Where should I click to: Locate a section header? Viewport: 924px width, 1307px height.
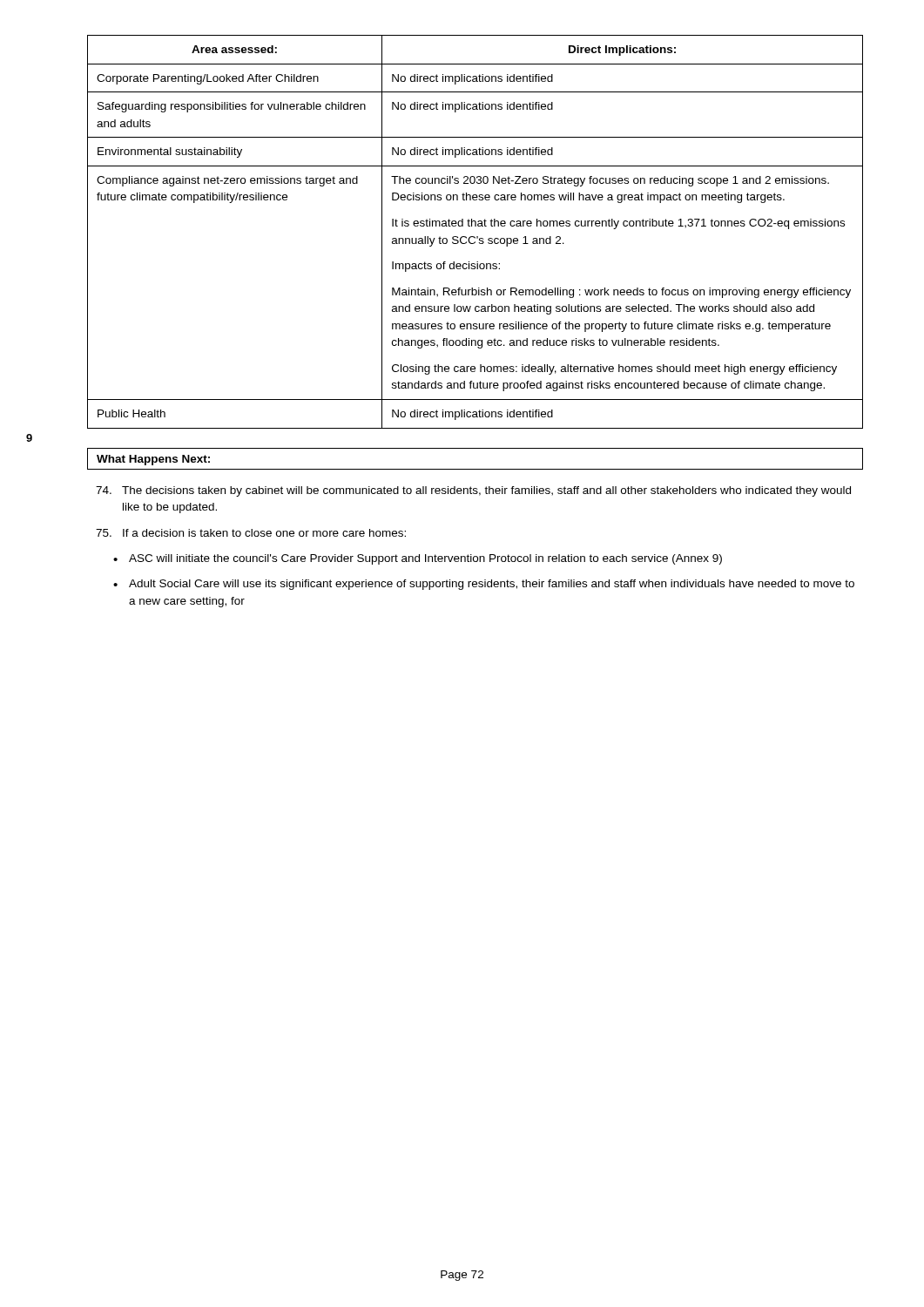(x=475, y=458)
